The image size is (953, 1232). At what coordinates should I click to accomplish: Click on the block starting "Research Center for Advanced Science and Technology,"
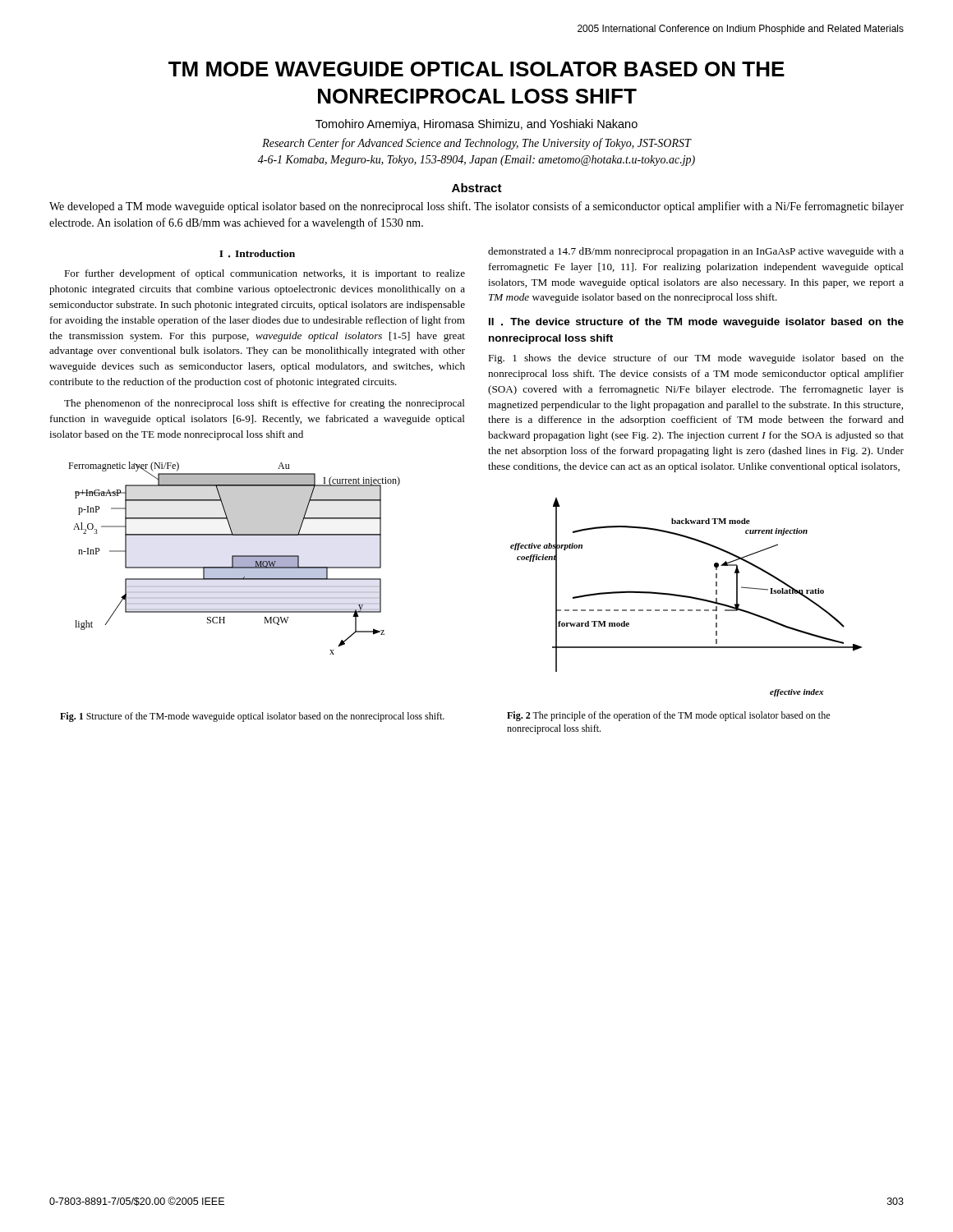click(476, 151)
